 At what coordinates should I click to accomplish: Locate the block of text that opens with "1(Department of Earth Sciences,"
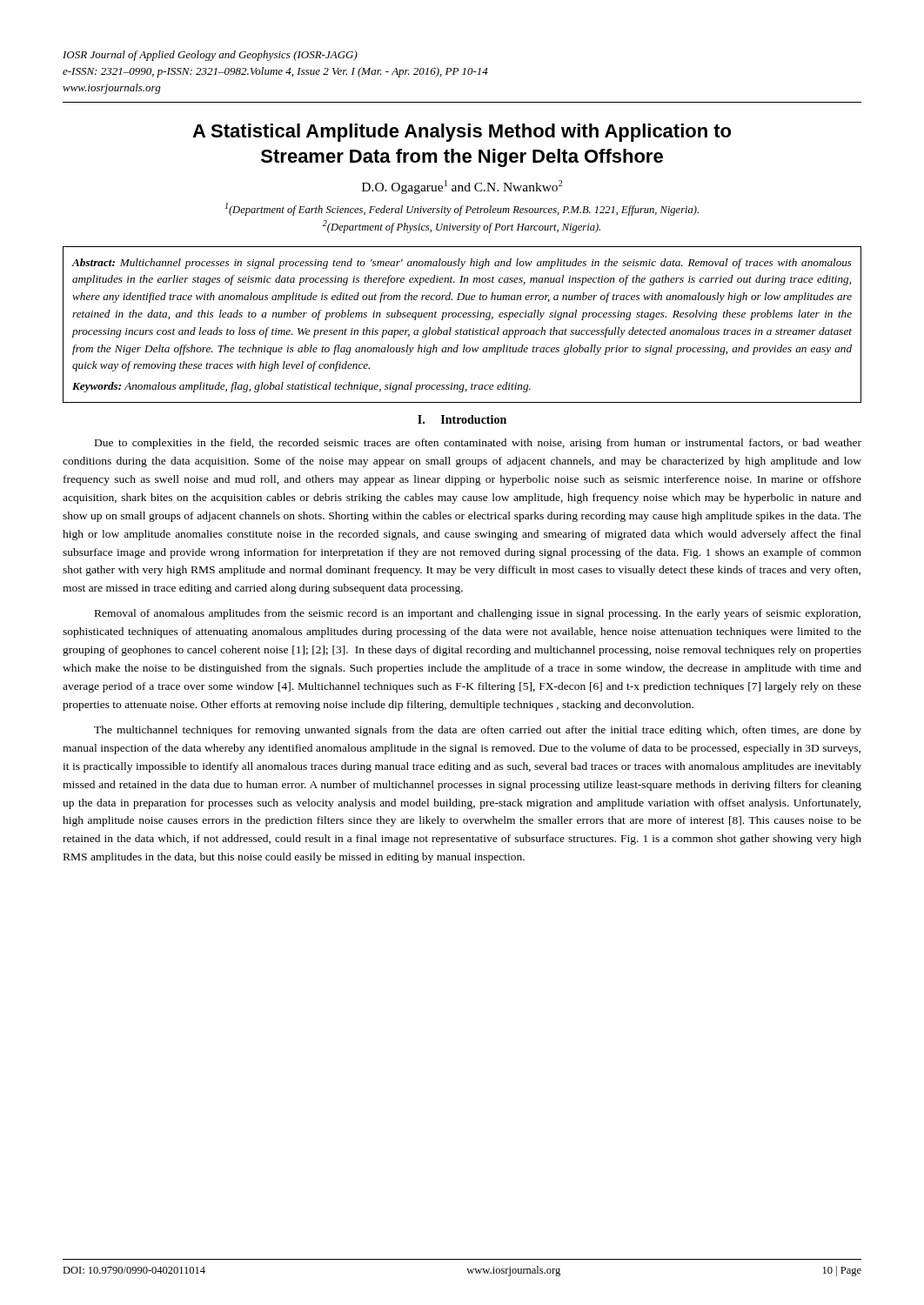(462, 218)
